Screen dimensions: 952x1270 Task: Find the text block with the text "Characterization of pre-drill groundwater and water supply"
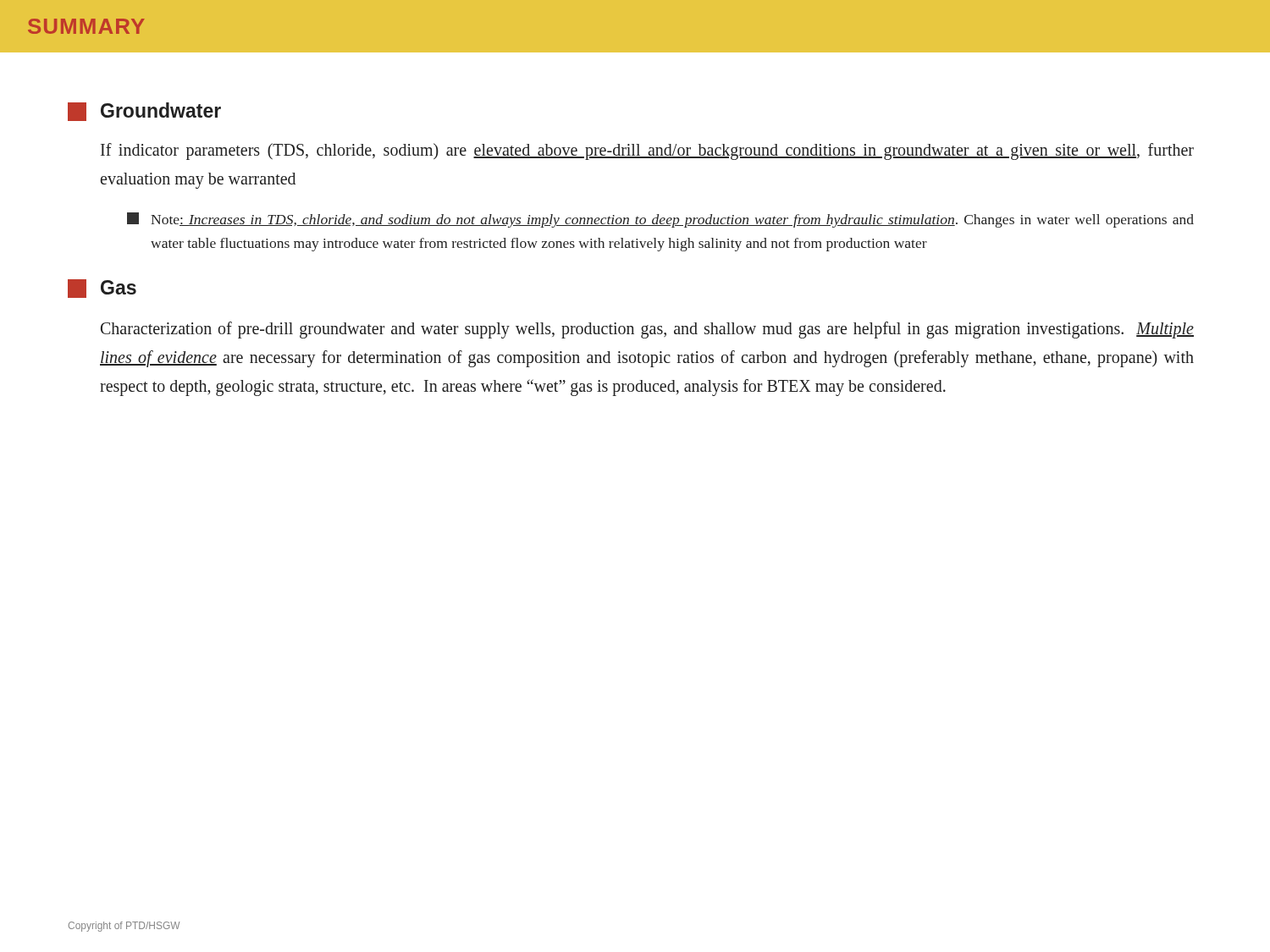pos(647,357)
